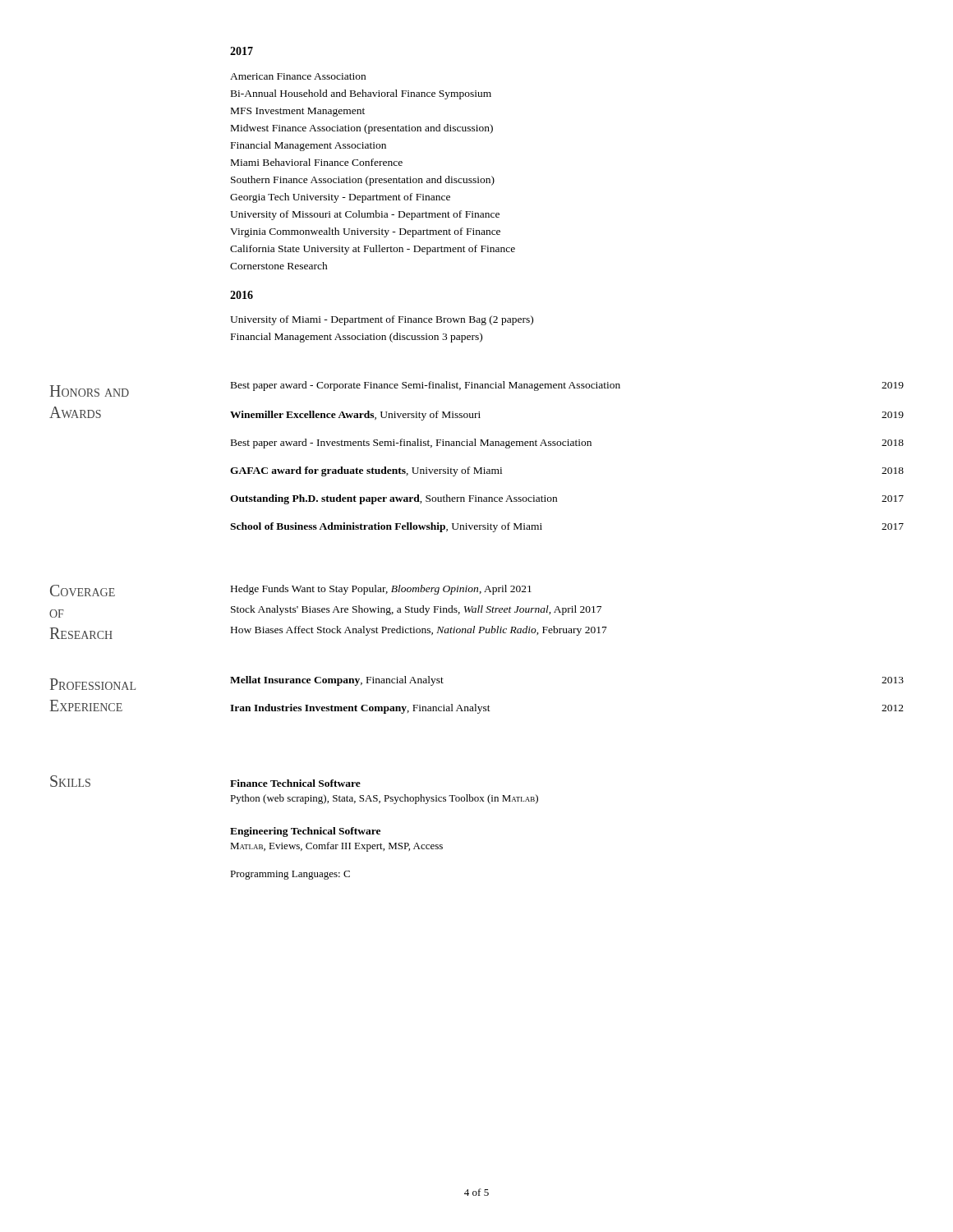Viewport: 953px width, 1232px height.
Task: Point to the element starting "American Finance Association"
Action: [x=298, y=76]
